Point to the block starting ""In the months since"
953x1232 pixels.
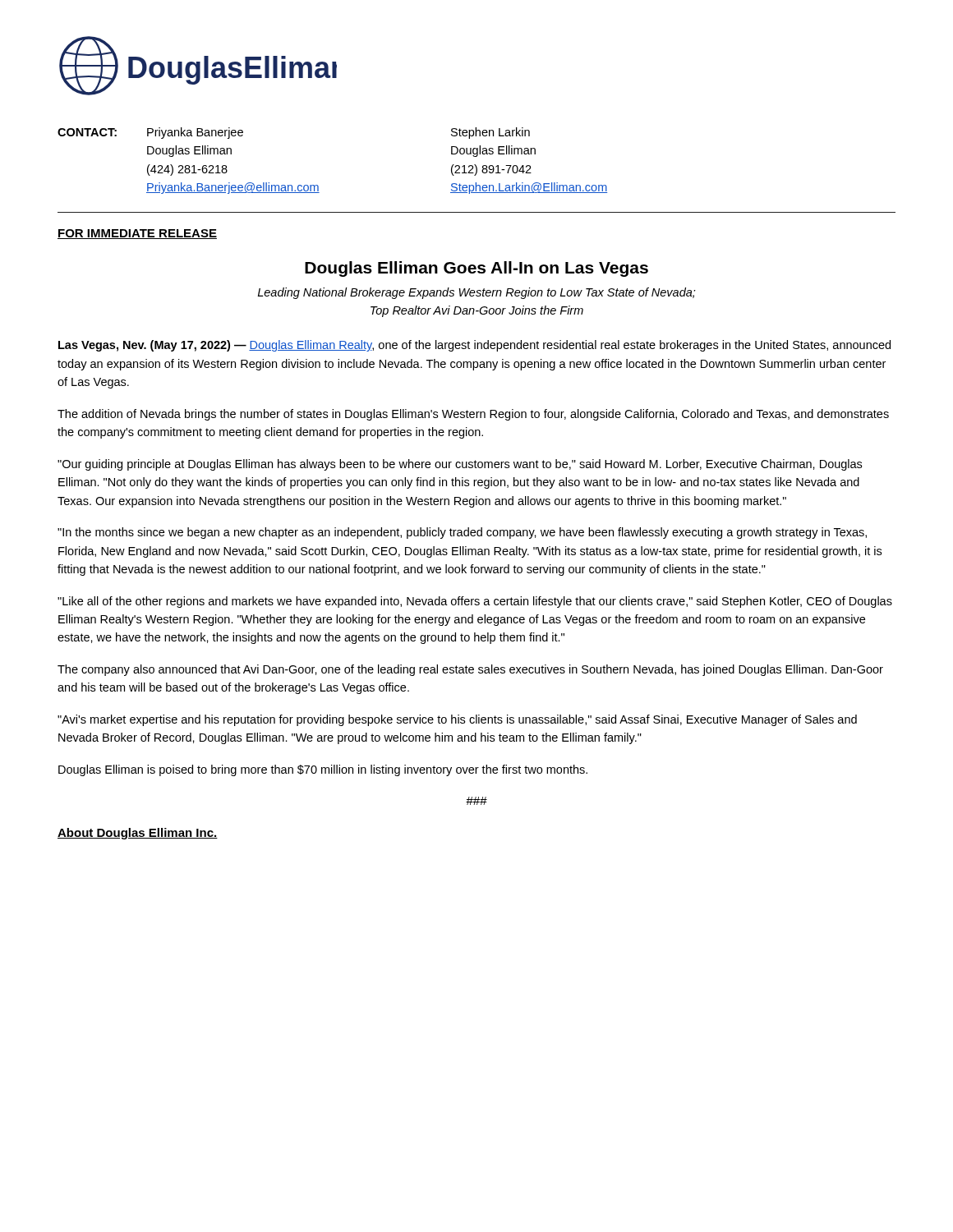pos(470,551)
